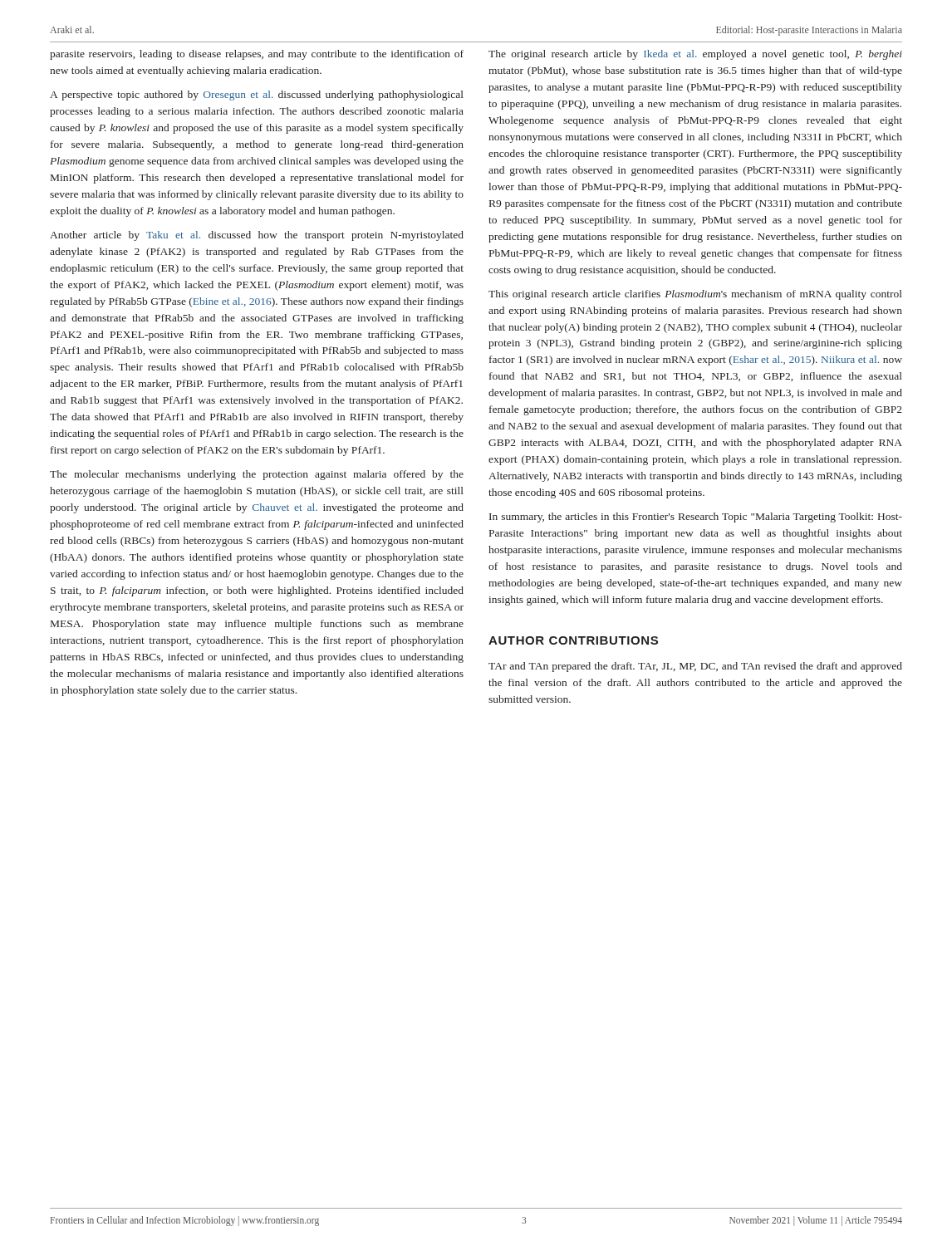Point to the block beginning "TAr and TAn prepared the draft. TAr, JL,"
This screenshot has width=952, height=1246.
(x=695, y=683)
